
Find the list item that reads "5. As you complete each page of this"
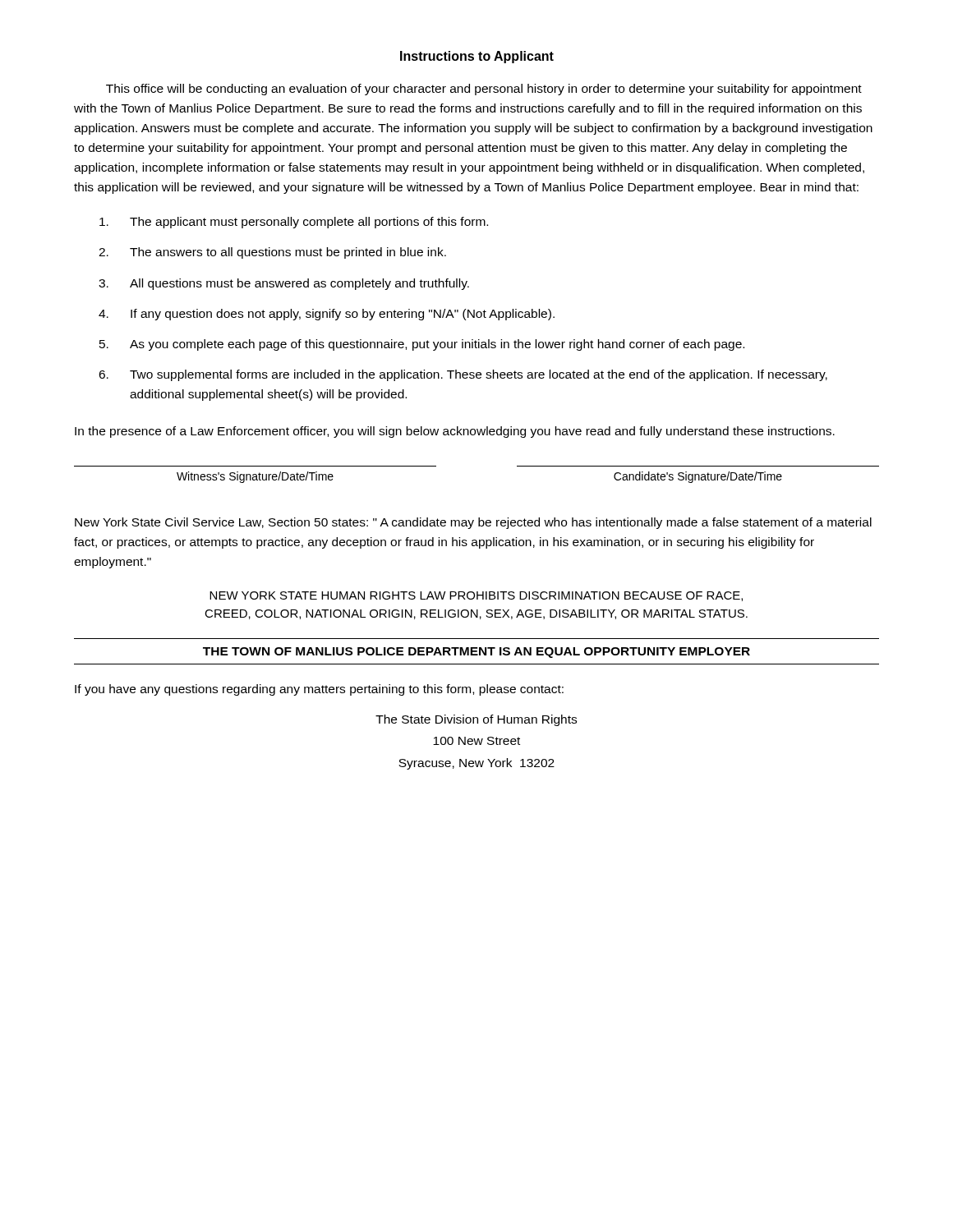476,344
